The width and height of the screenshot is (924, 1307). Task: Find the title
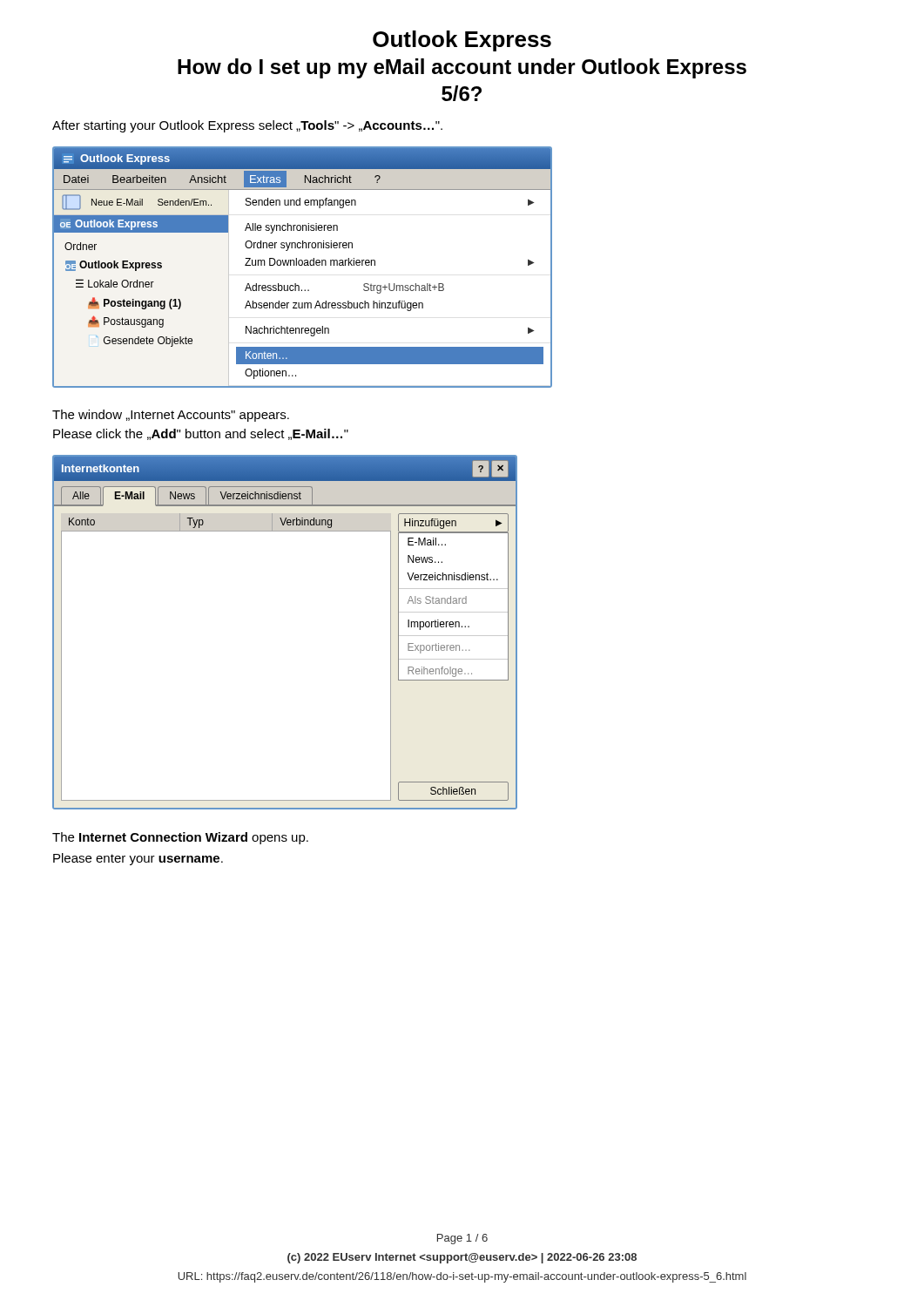[x=462, y=67]
